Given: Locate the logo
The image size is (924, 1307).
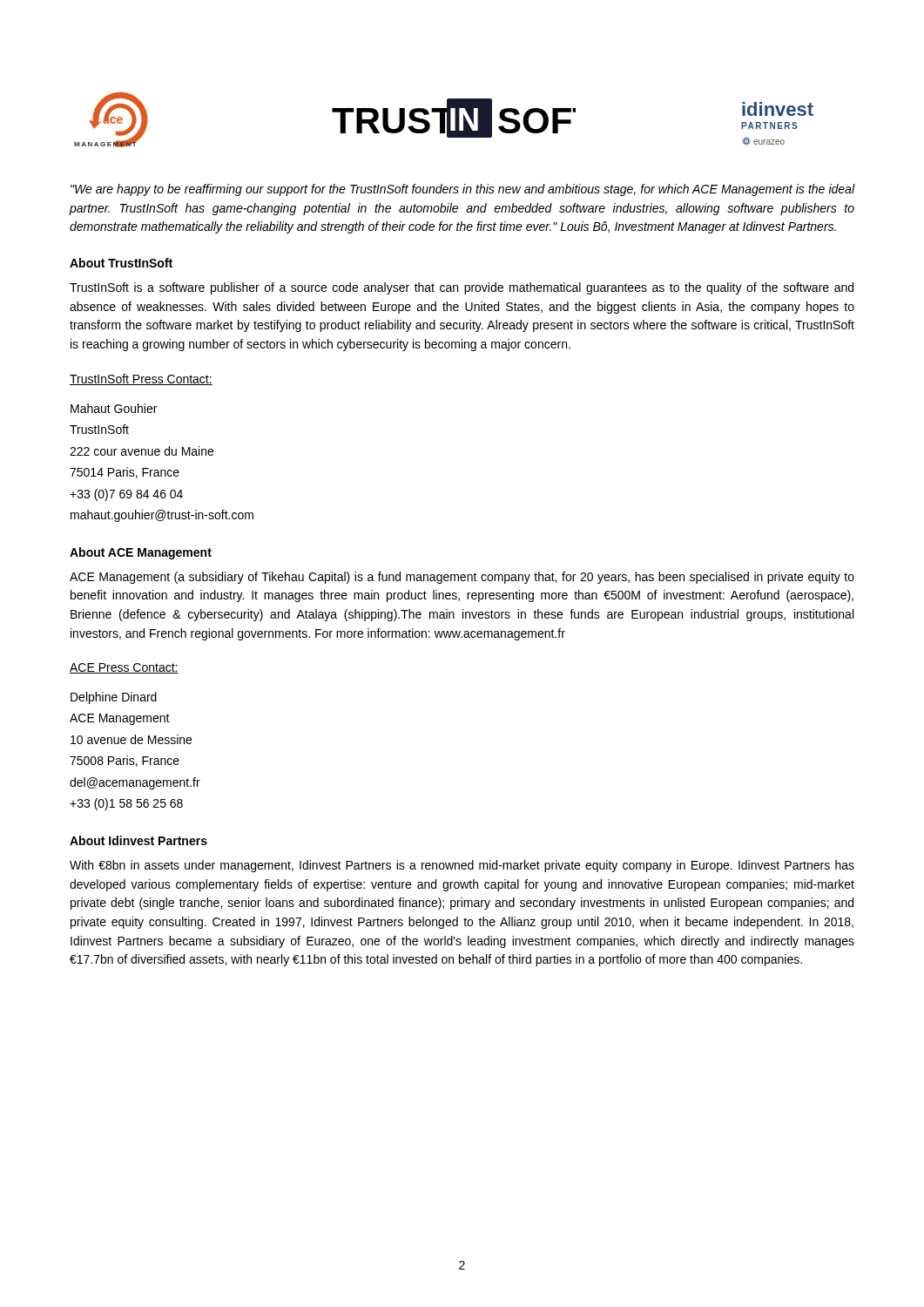Looking at the screenshot, I should tap(462, 120).
